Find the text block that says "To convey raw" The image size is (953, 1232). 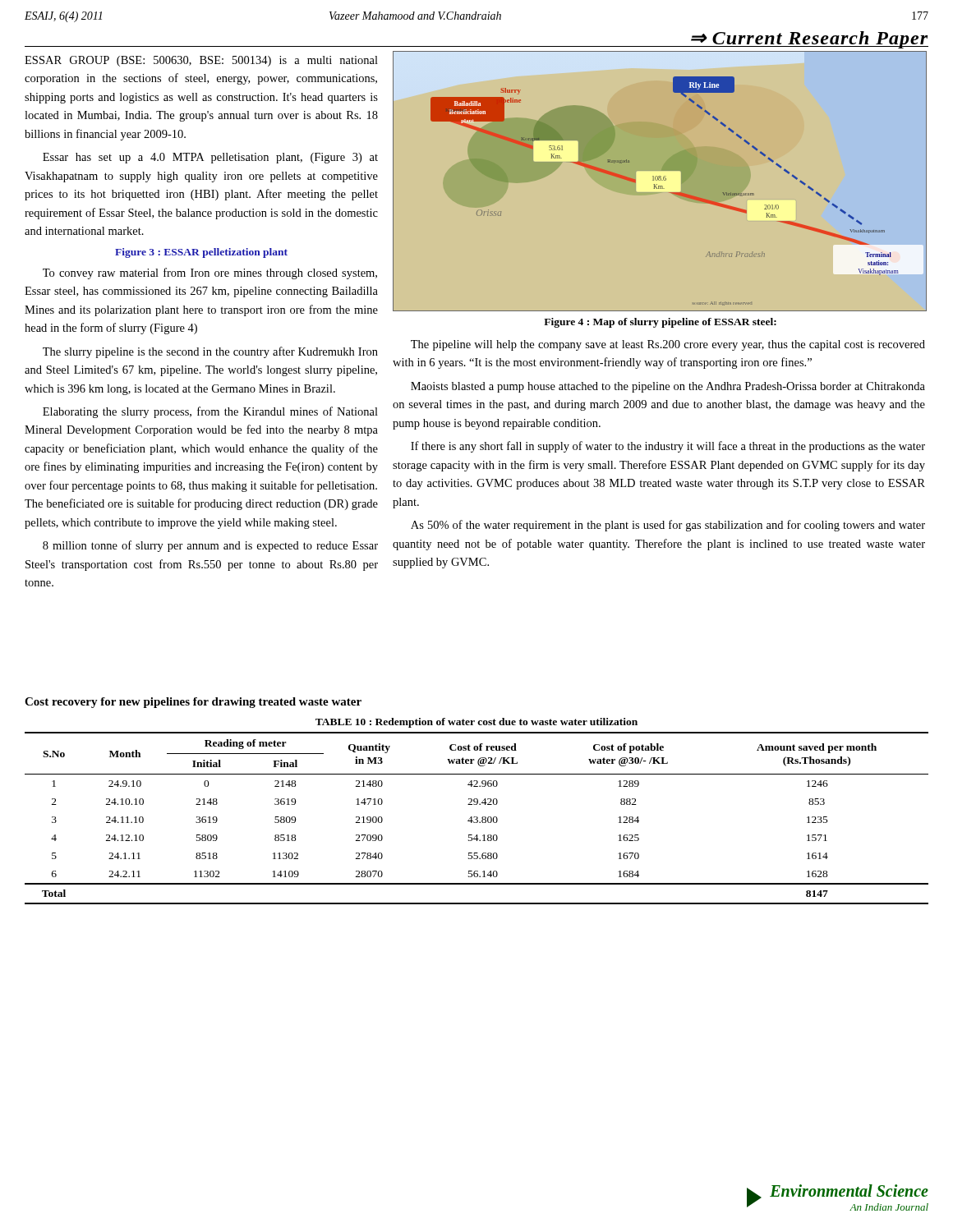(201, 428)
